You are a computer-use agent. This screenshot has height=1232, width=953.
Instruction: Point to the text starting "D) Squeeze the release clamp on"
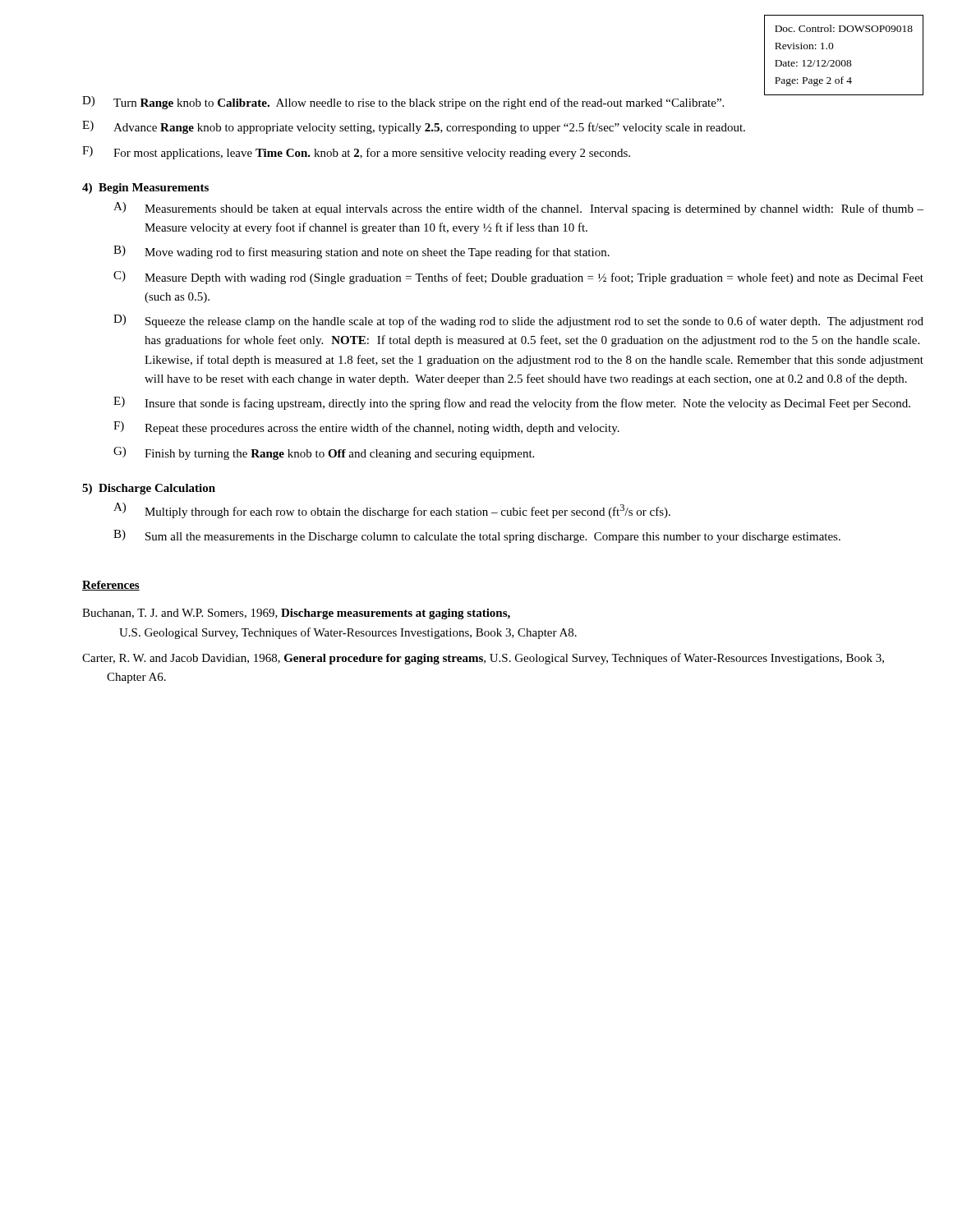[x=518, y=350]
